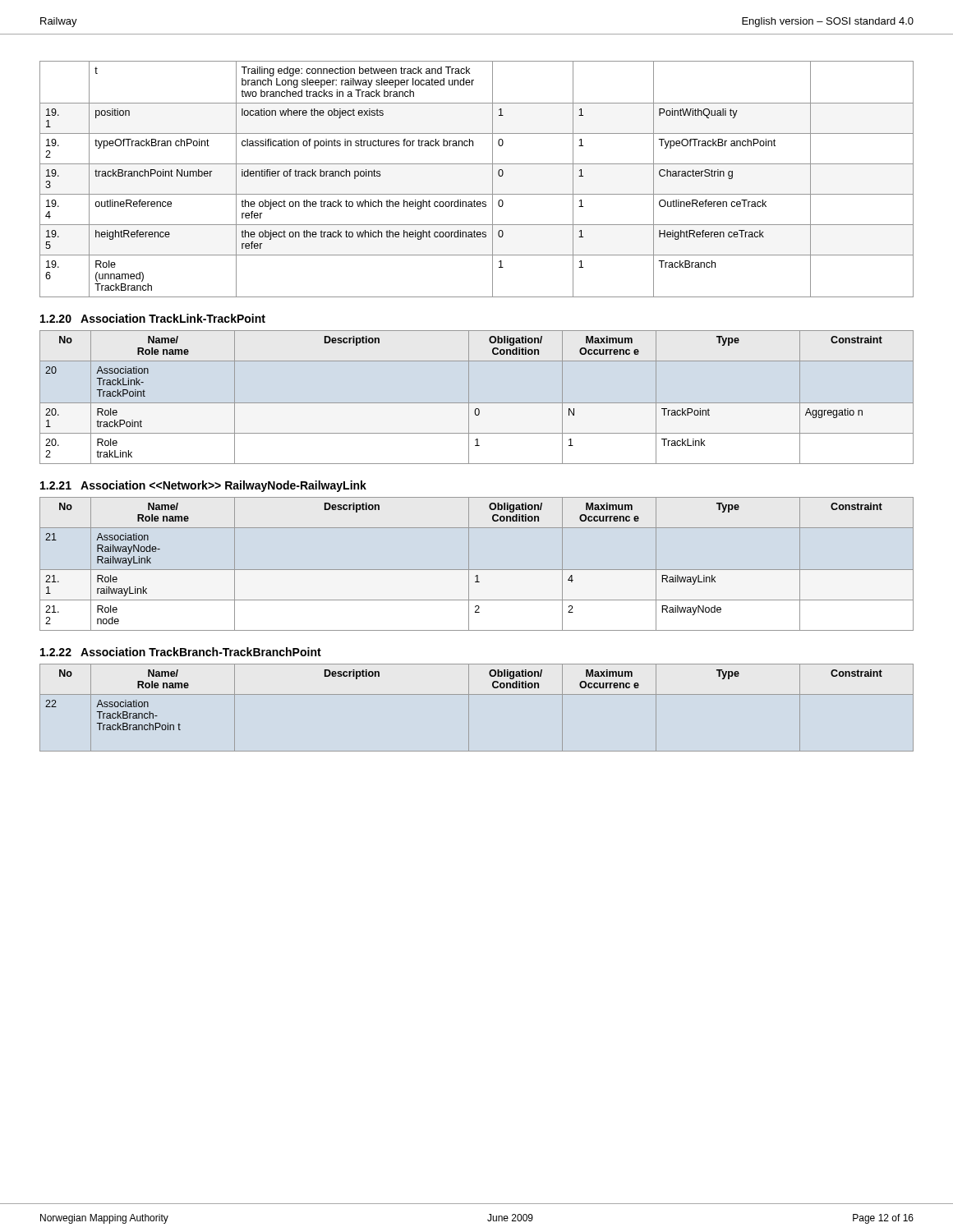Viewport: 953px width, 1232px height.
Task: Find the table that mentions "Association RailwayNode- RailwayLink"
Action: click(x=476, y=564)
